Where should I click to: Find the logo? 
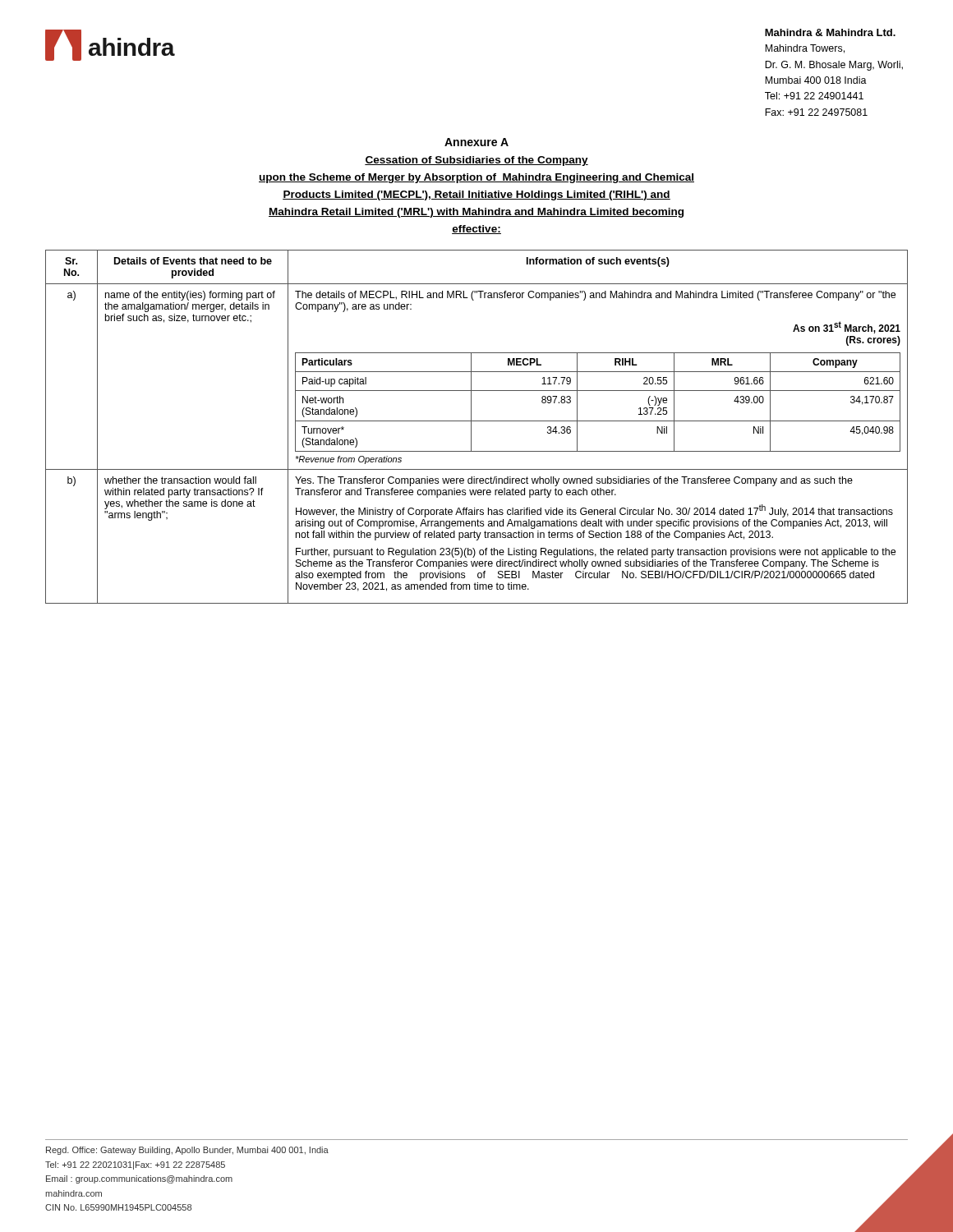tap(125, 47)
